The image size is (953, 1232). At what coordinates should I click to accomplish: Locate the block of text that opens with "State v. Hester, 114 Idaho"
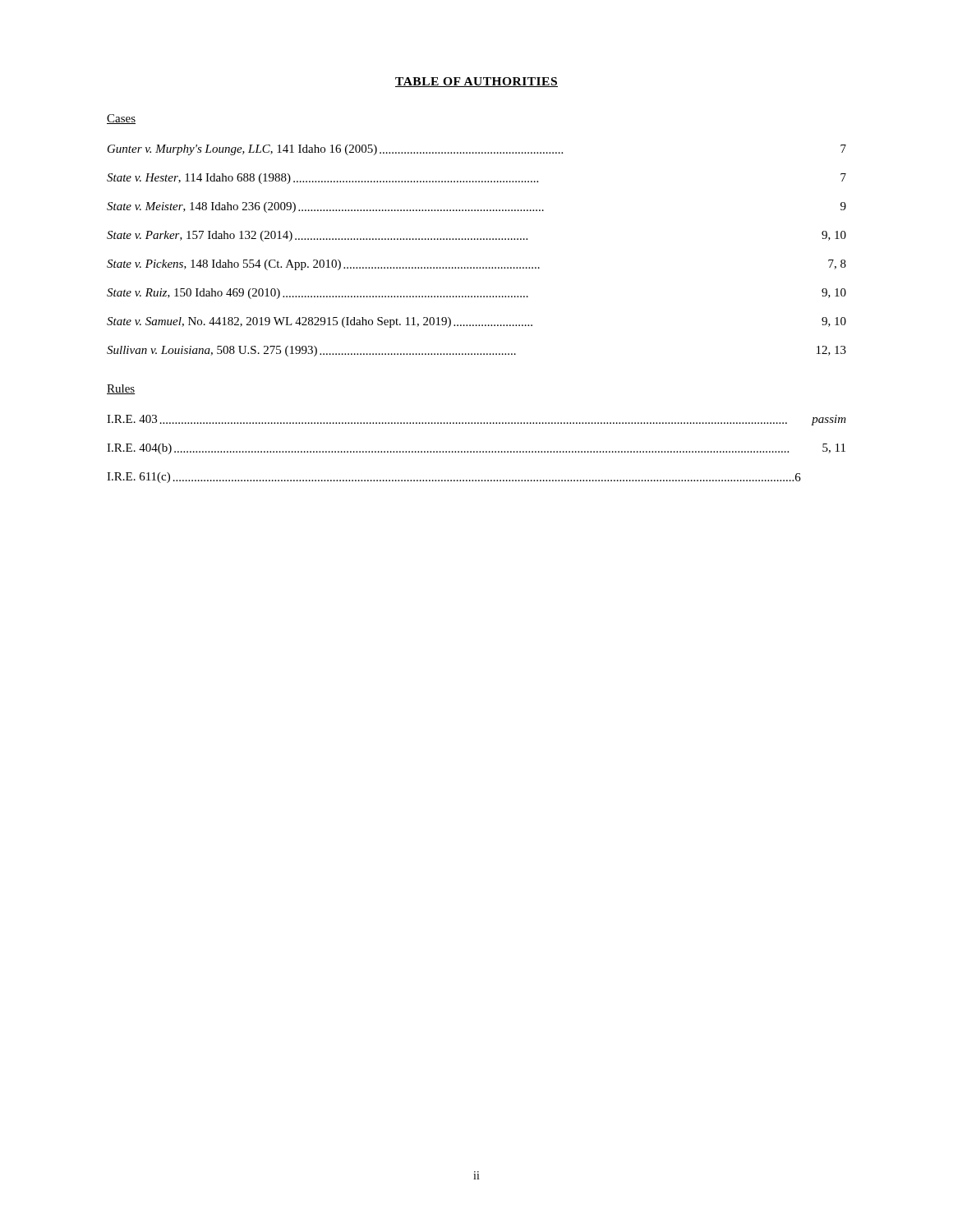476,178
